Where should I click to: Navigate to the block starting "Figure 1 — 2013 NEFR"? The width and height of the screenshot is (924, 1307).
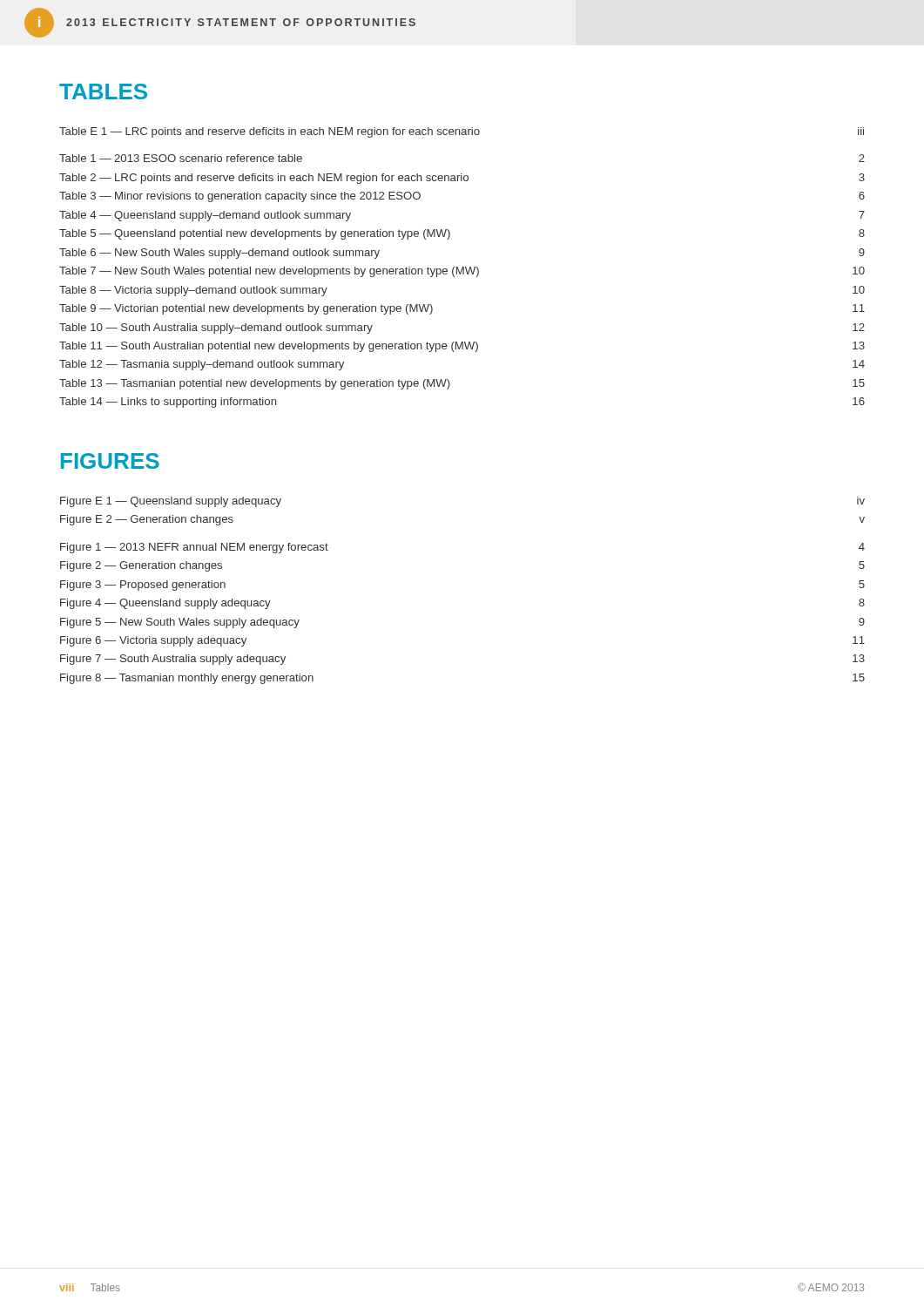(x=77, y=548)
